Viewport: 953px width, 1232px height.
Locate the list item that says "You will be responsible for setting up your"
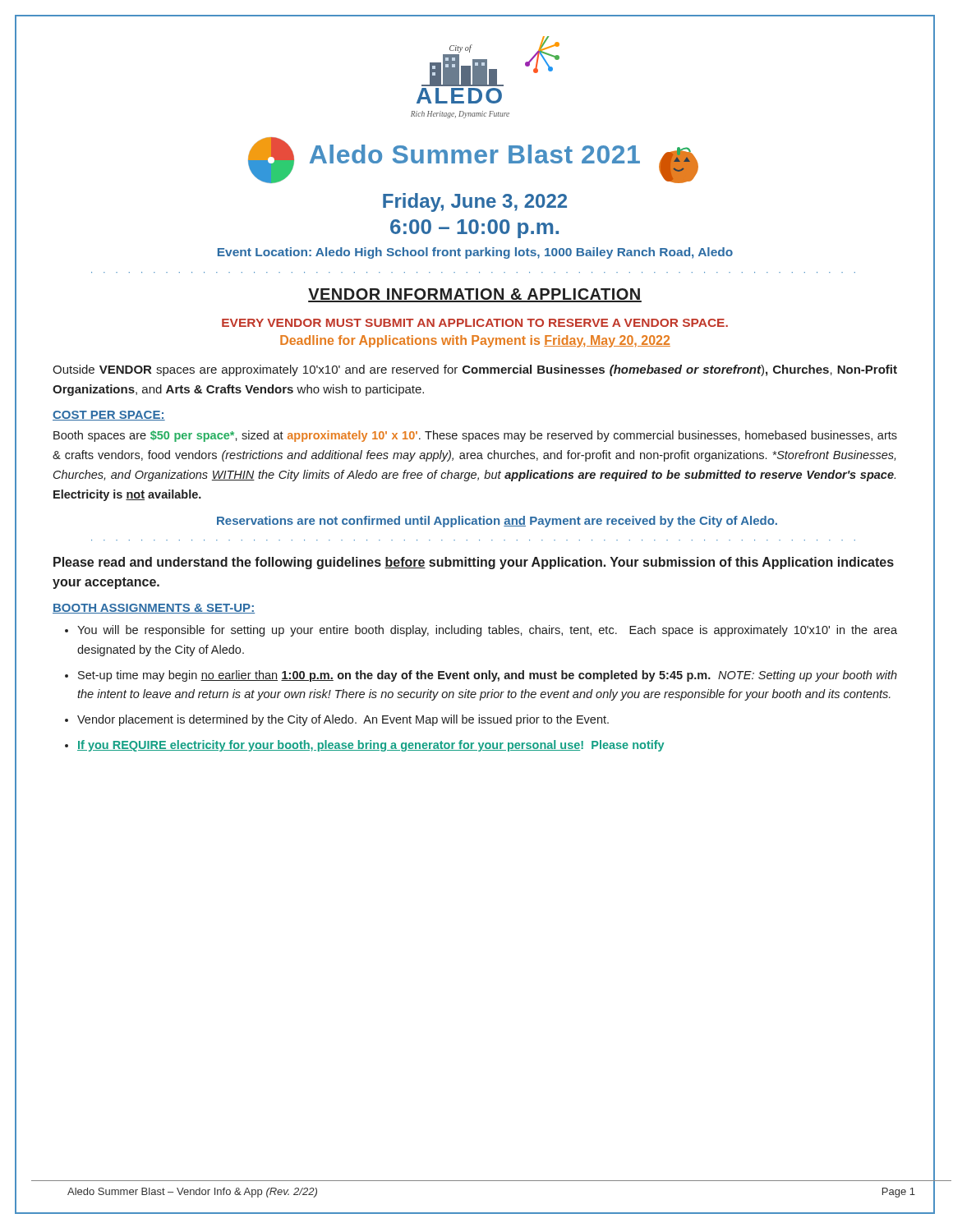487,640
